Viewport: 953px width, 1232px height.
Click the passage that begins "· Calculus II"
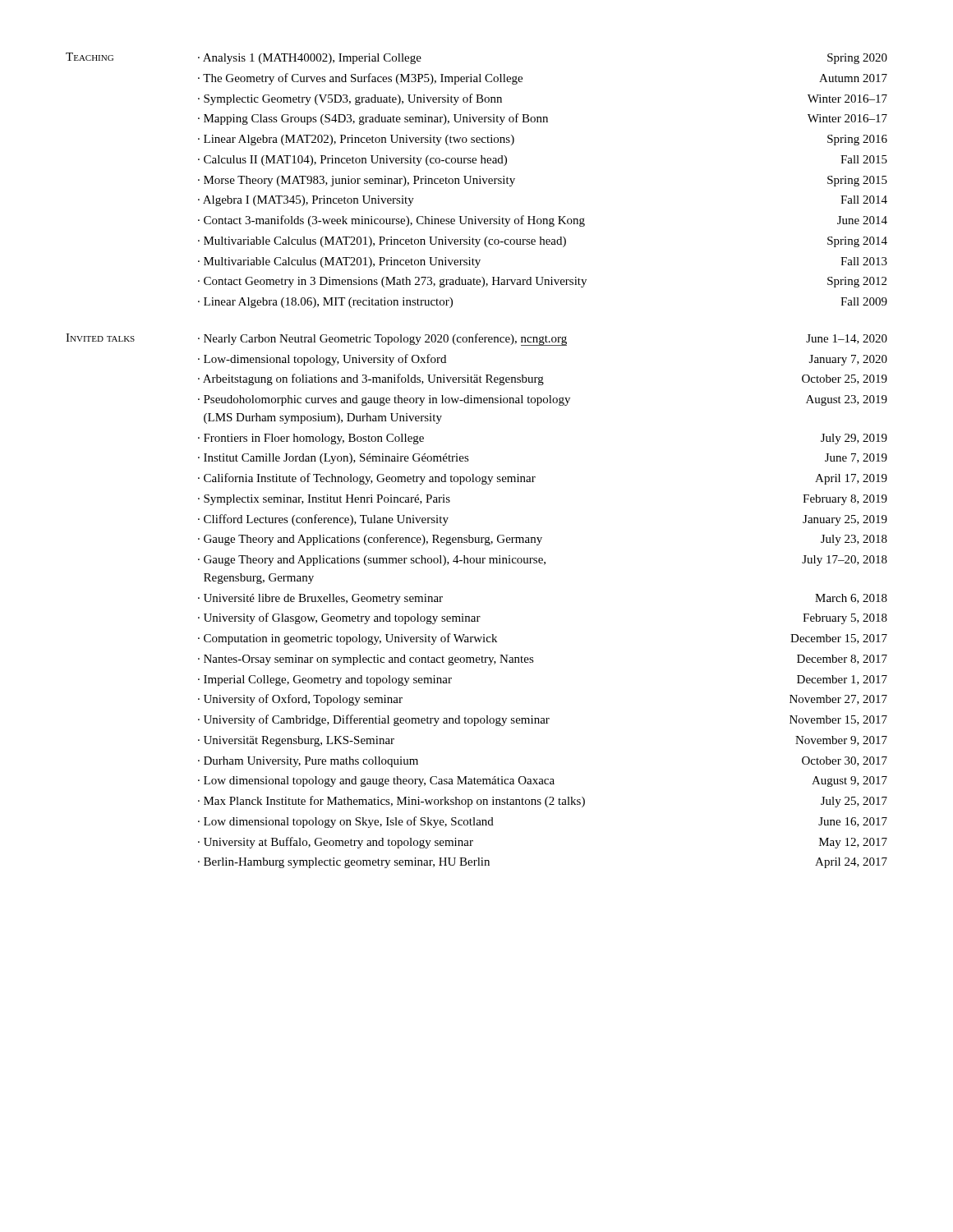(x=346, y=161)
